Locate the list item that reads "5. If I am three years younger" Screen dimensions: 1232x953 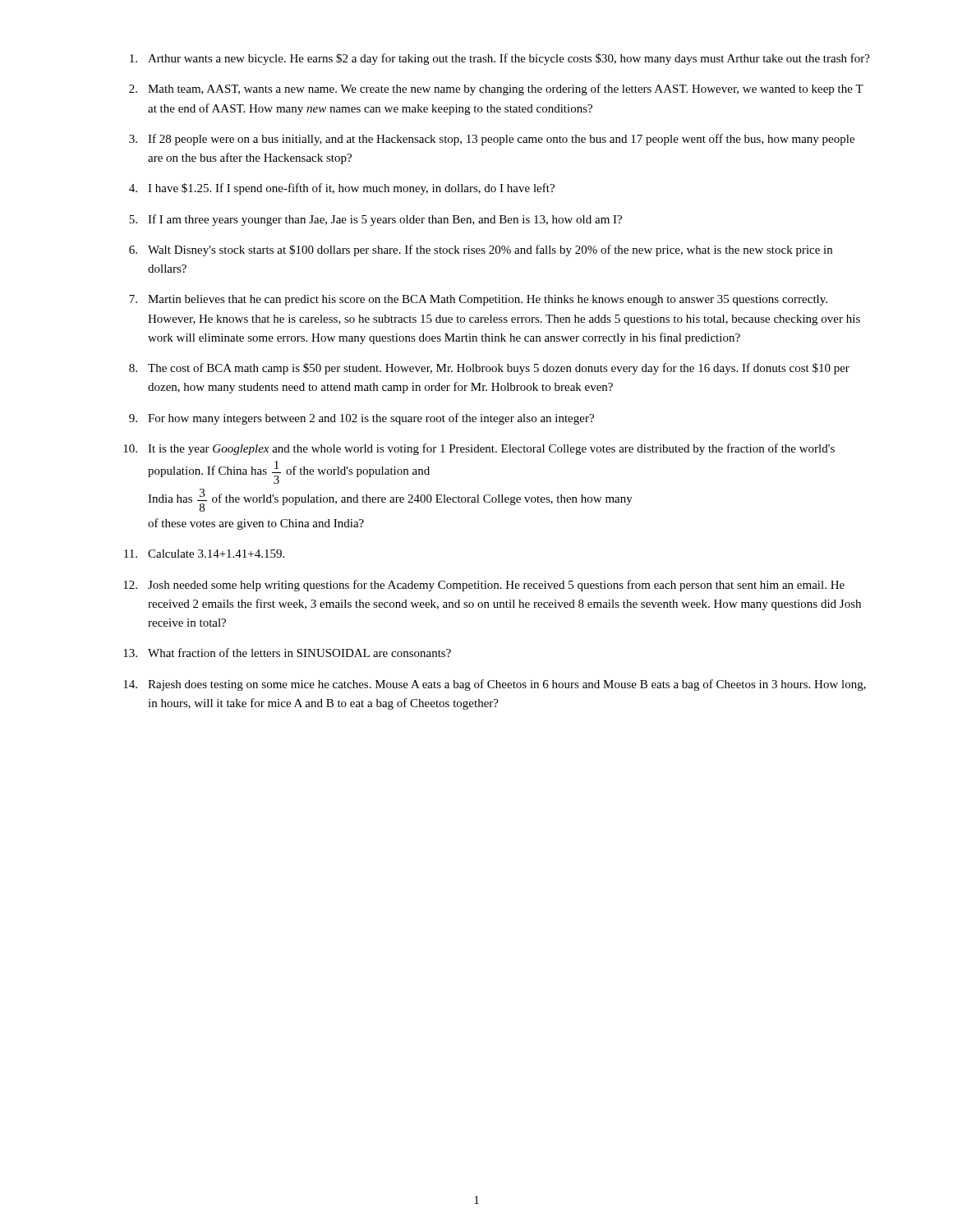[489, 219]
